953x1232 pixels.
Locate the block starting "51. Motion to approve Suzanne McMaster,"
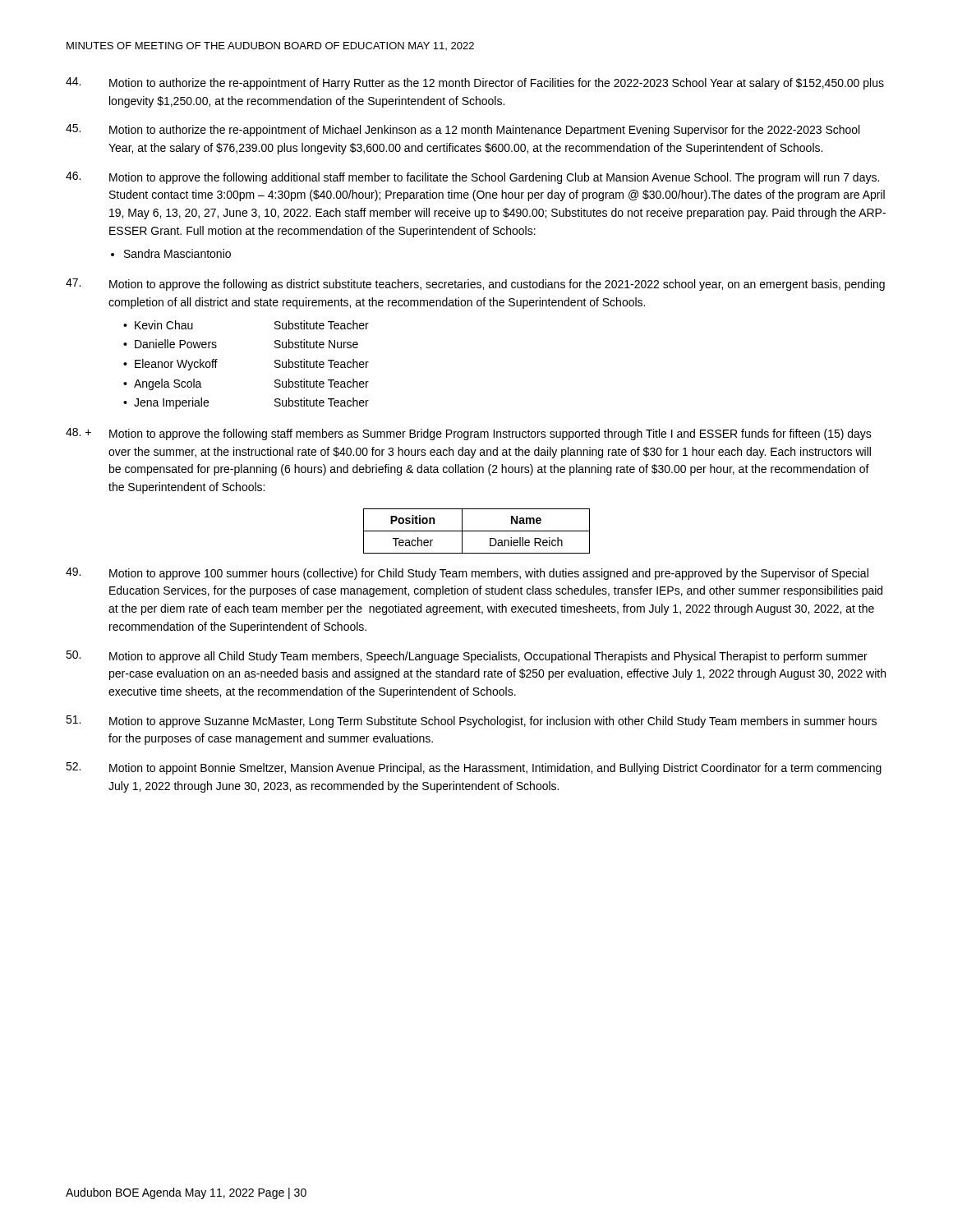click(x=476, y=730)
